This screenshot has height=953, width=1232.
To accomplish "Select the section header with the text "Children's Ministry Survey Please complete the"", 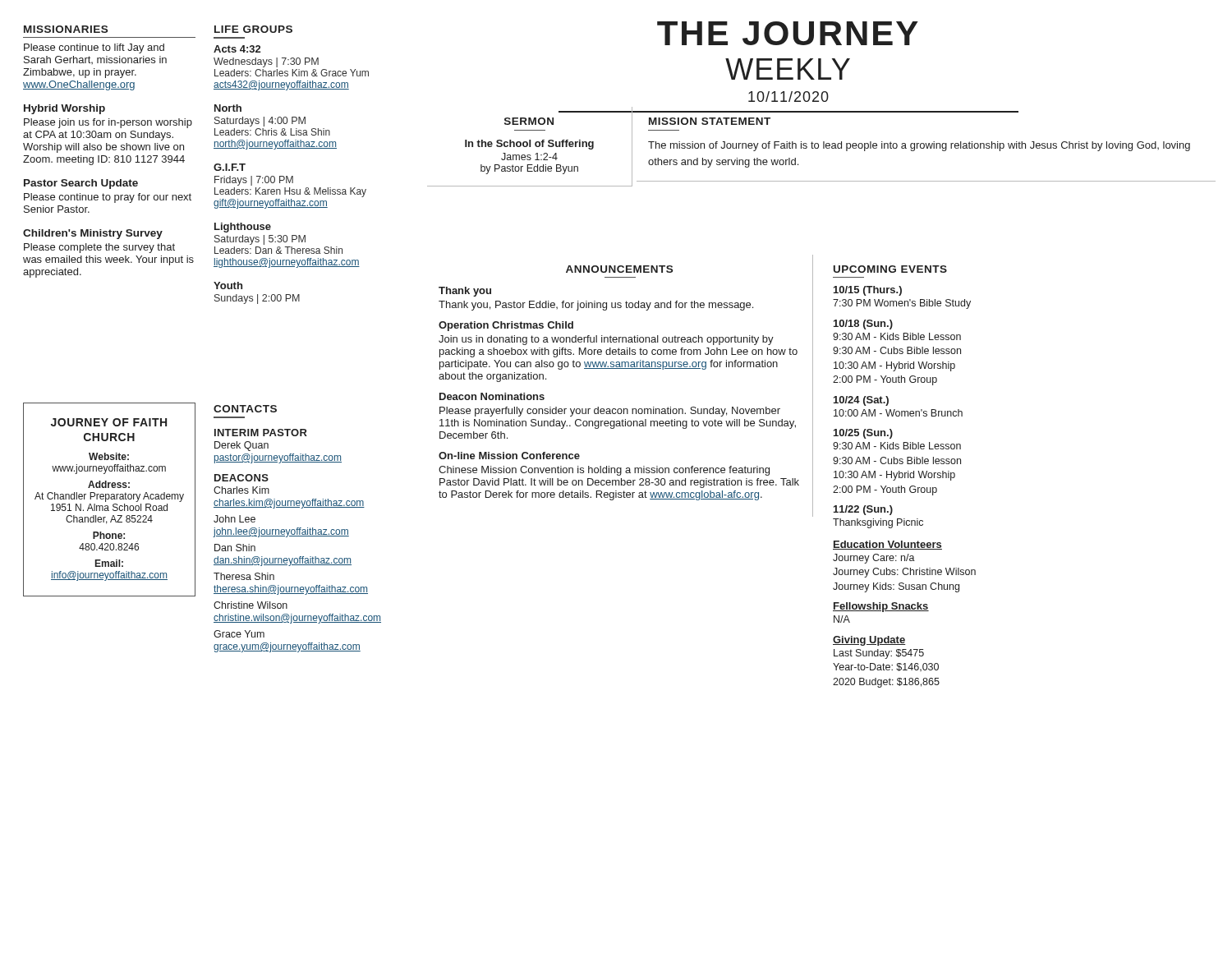I will click(x=109, y=252).
